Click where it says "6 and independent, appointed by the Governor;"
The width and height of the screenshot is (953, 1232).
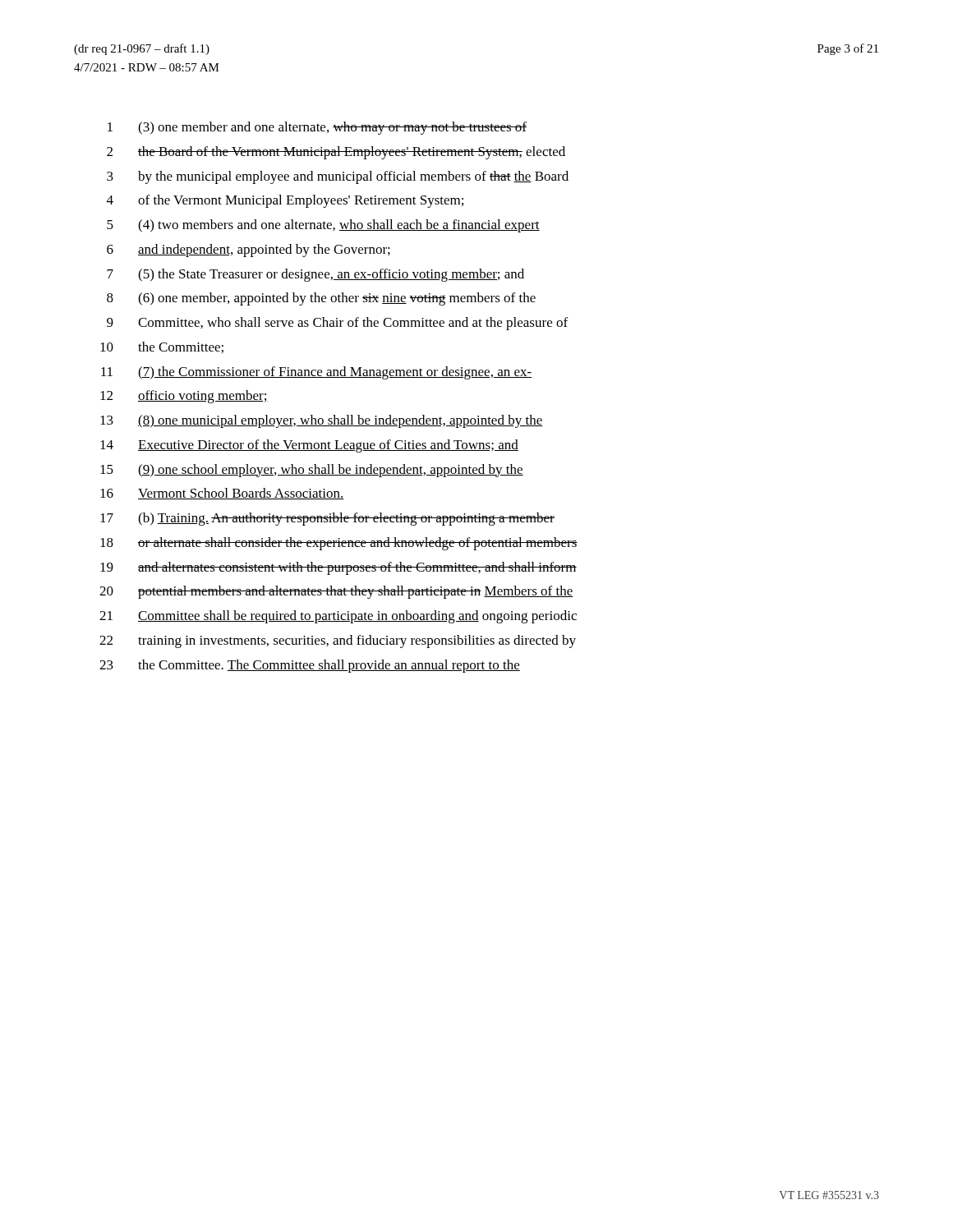[x=249, y=251]
